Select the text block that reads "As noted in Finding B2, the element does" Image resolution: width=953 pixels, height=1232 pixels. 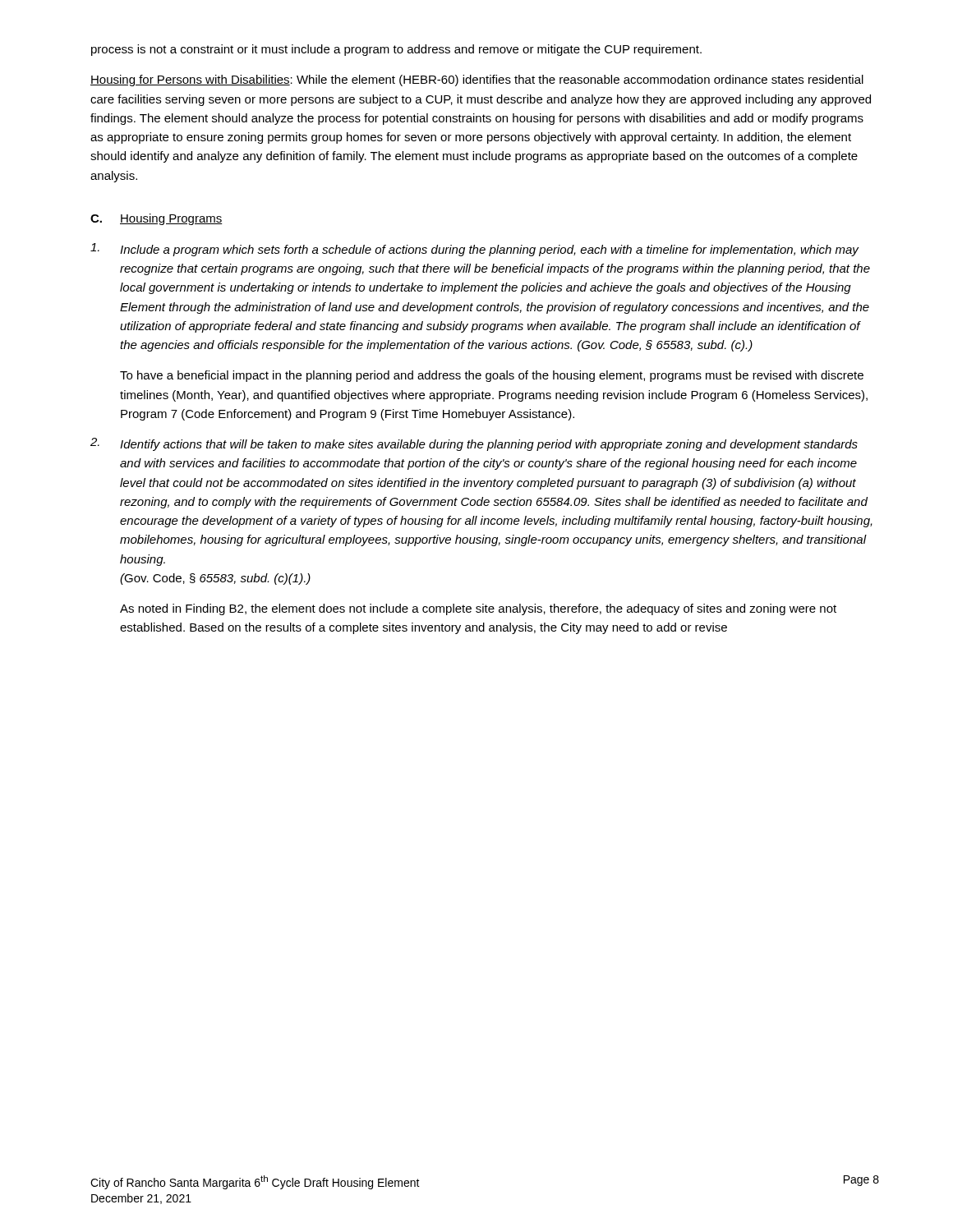[478, 618]
